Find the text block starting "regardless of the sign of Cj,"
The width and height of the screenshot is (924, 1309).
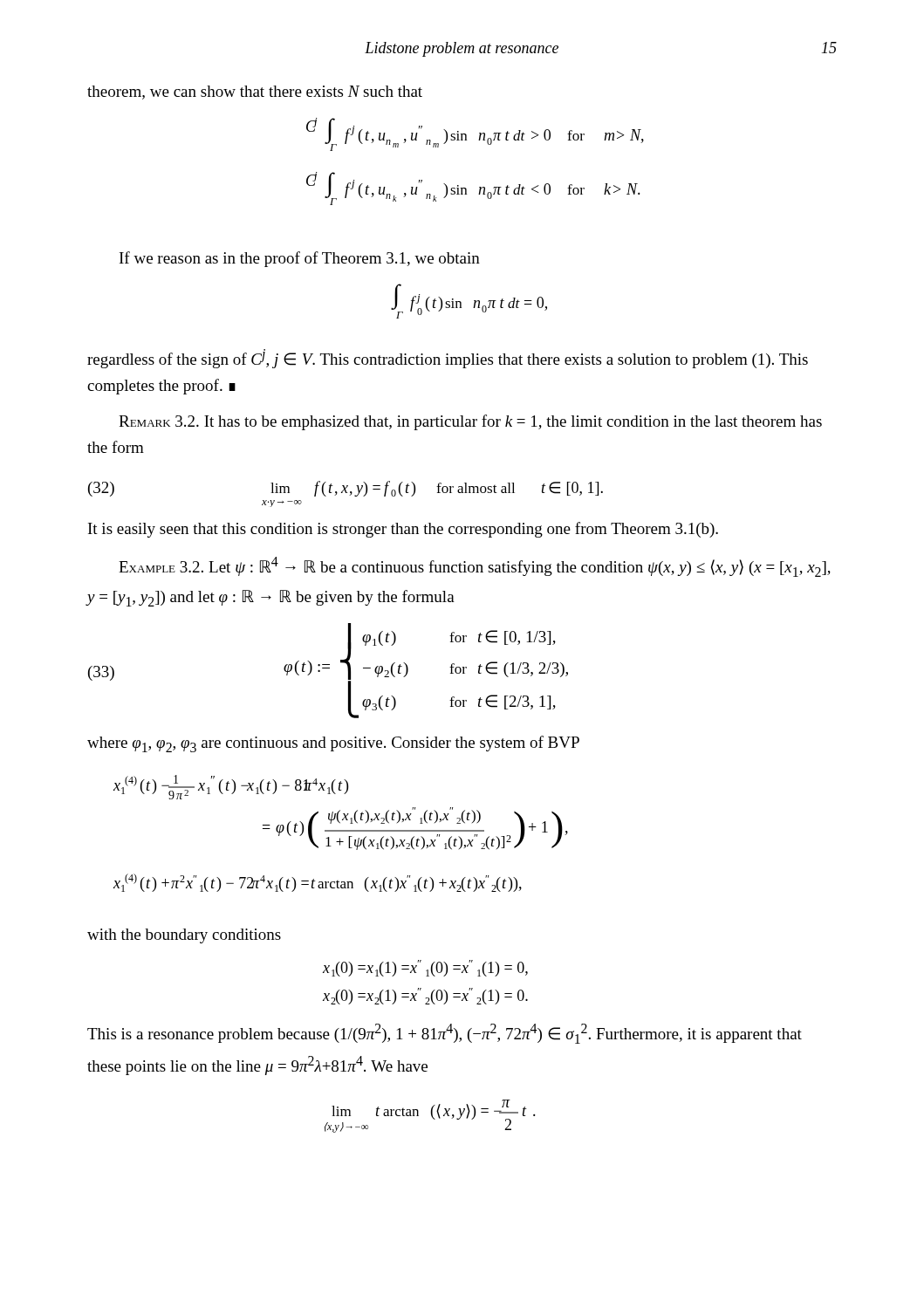[448, 370]
